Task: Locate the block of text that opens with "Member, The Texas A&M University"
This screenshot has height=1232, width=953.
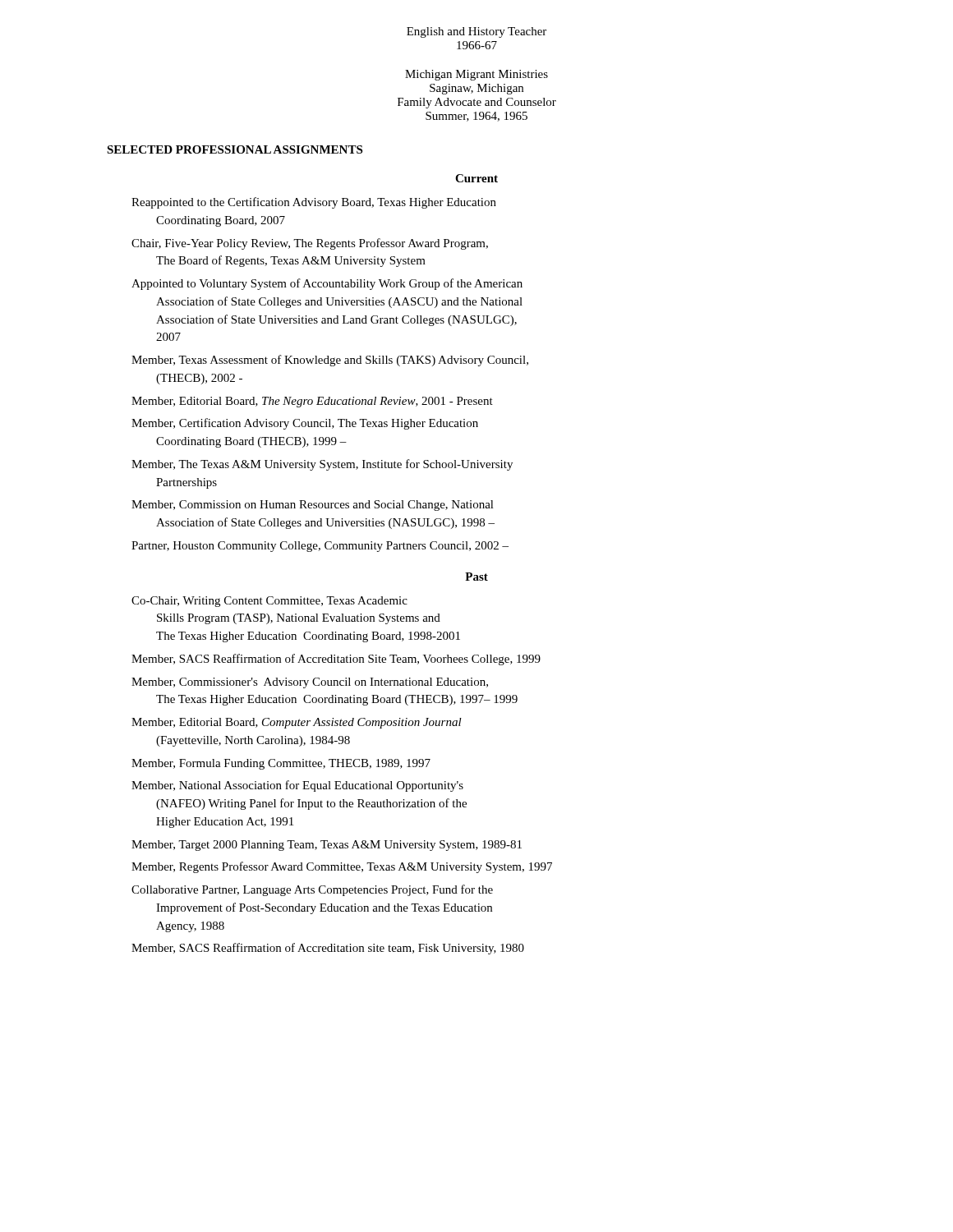Action: click(x=489, y=474)
